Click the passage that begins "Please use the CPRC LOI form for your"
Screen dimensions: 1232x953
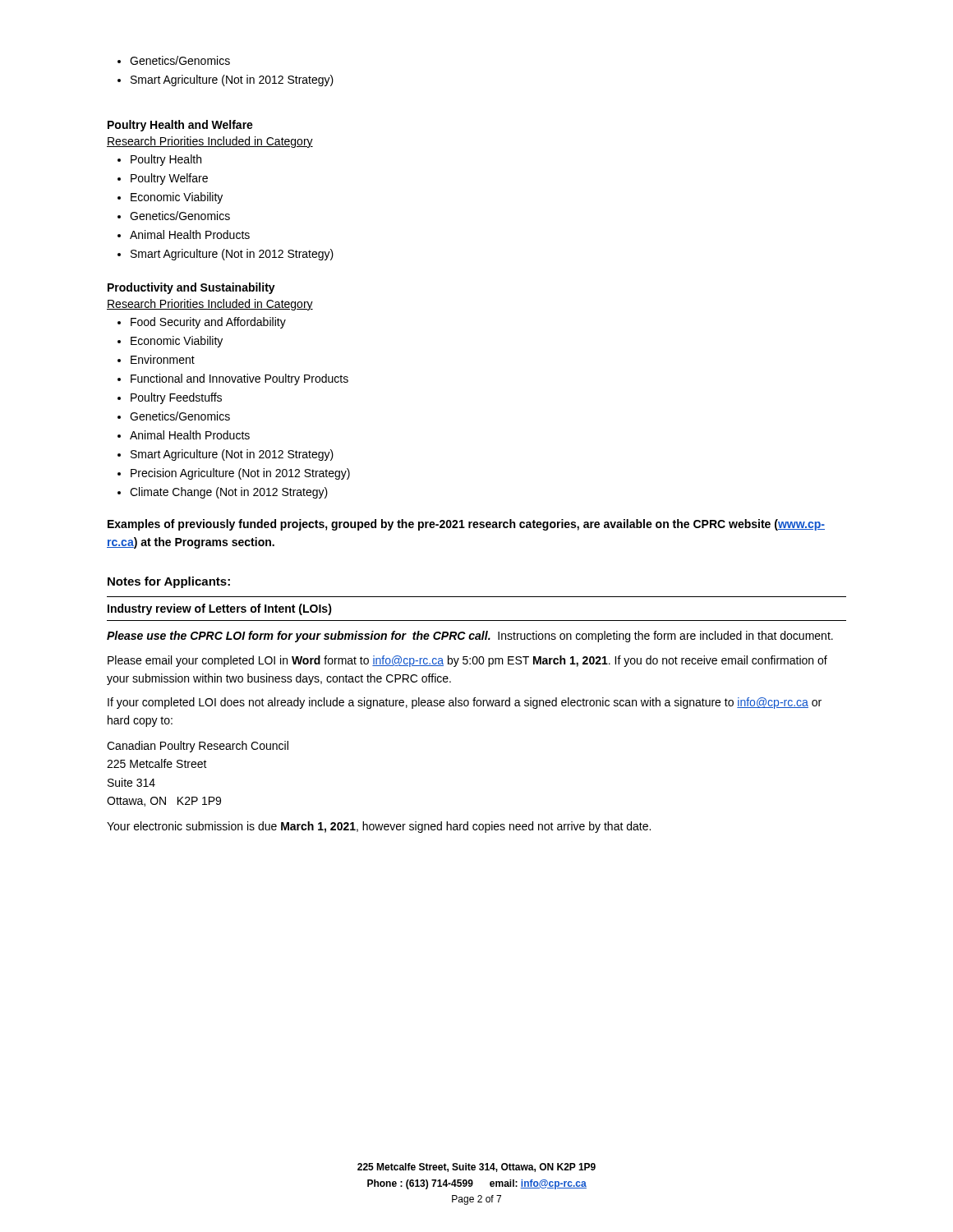click(470, 636)
